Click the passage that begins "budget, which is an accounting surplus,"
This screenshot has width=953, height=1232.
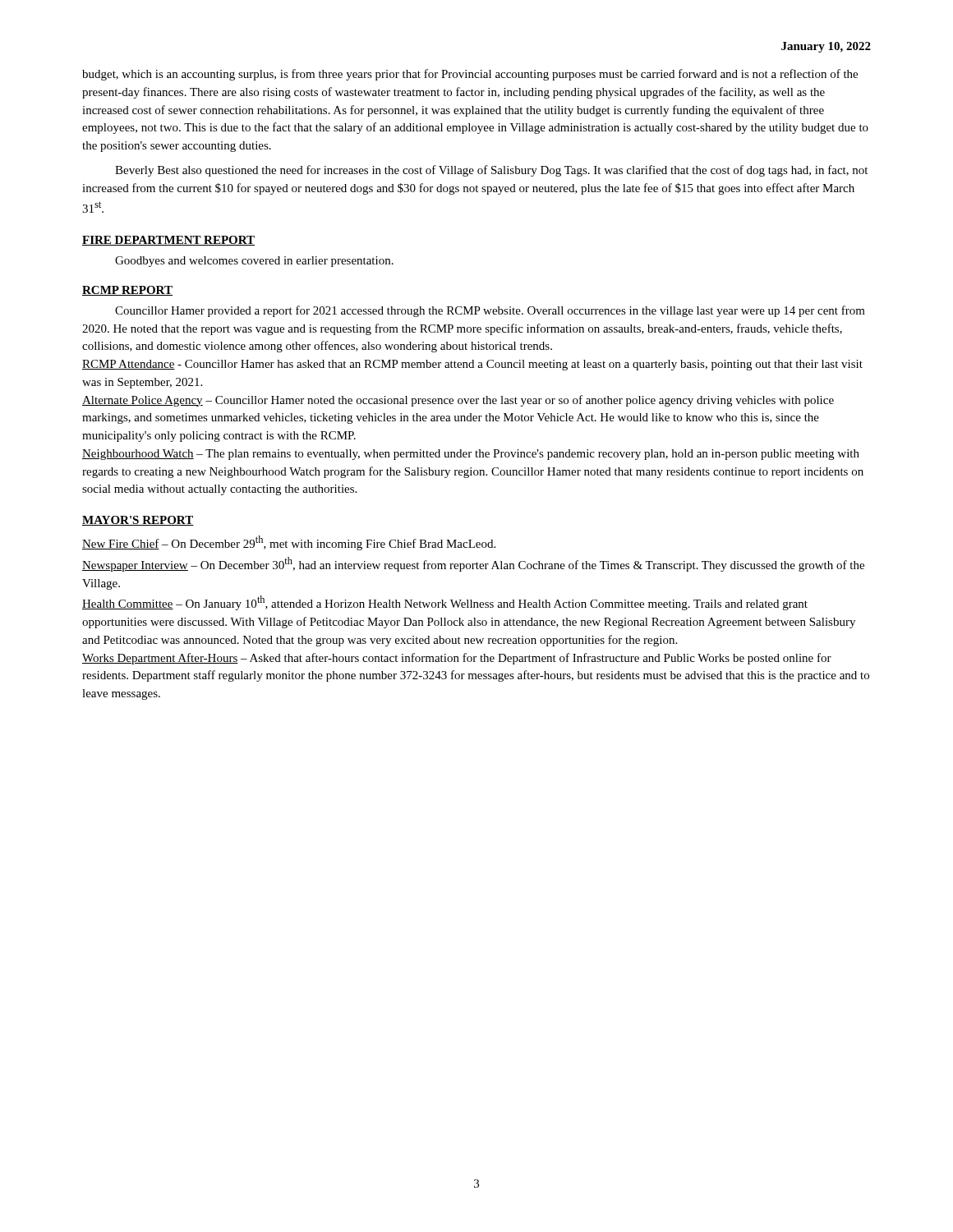[476, 110]
